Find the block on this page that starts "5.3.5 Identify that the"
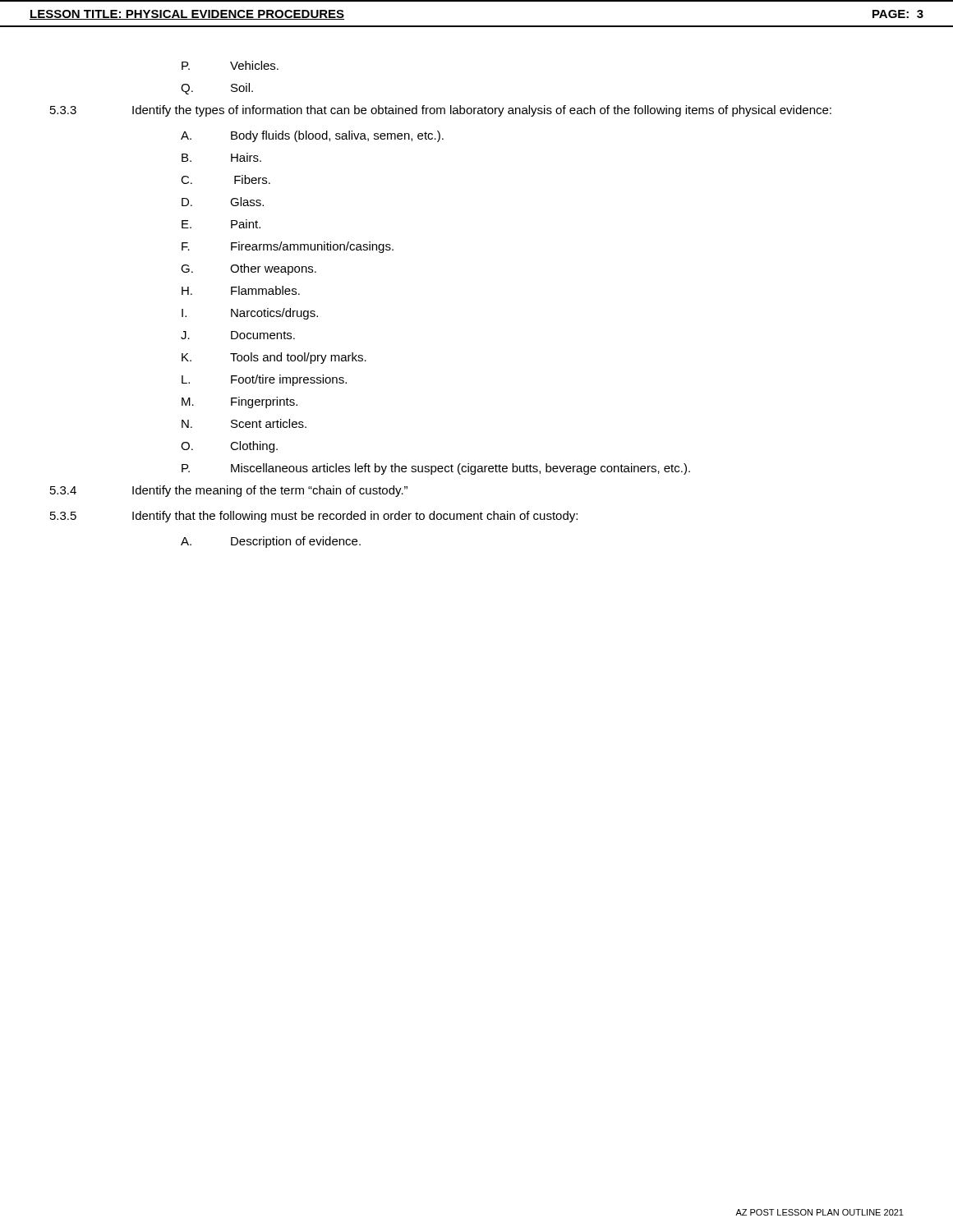Image resolution: width=953 pixels, height=1232 pixels. tap(476, 515)
